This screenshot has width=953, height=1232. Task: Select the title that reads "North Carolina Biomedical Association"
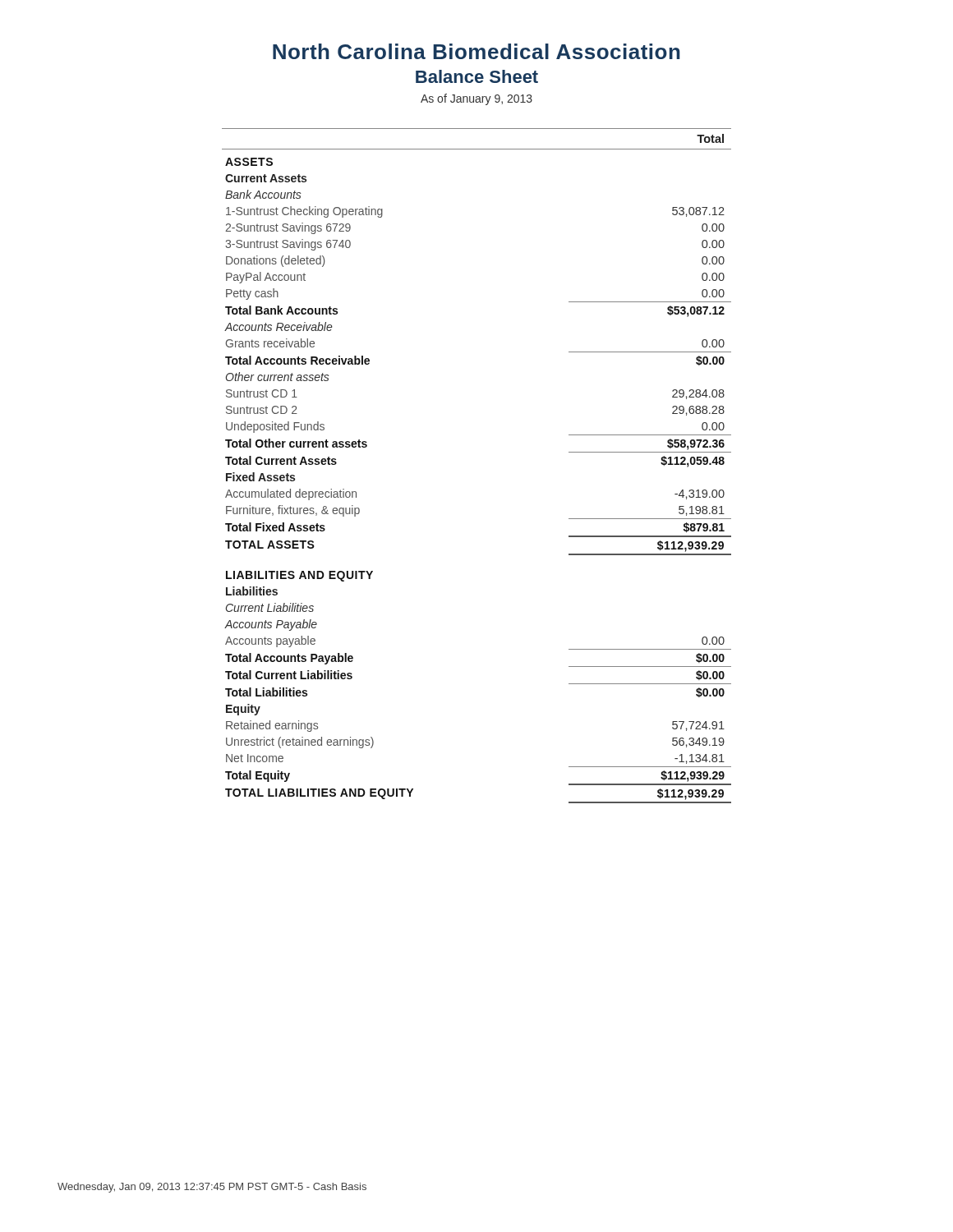pyautogui.click(x=476, y=52)
